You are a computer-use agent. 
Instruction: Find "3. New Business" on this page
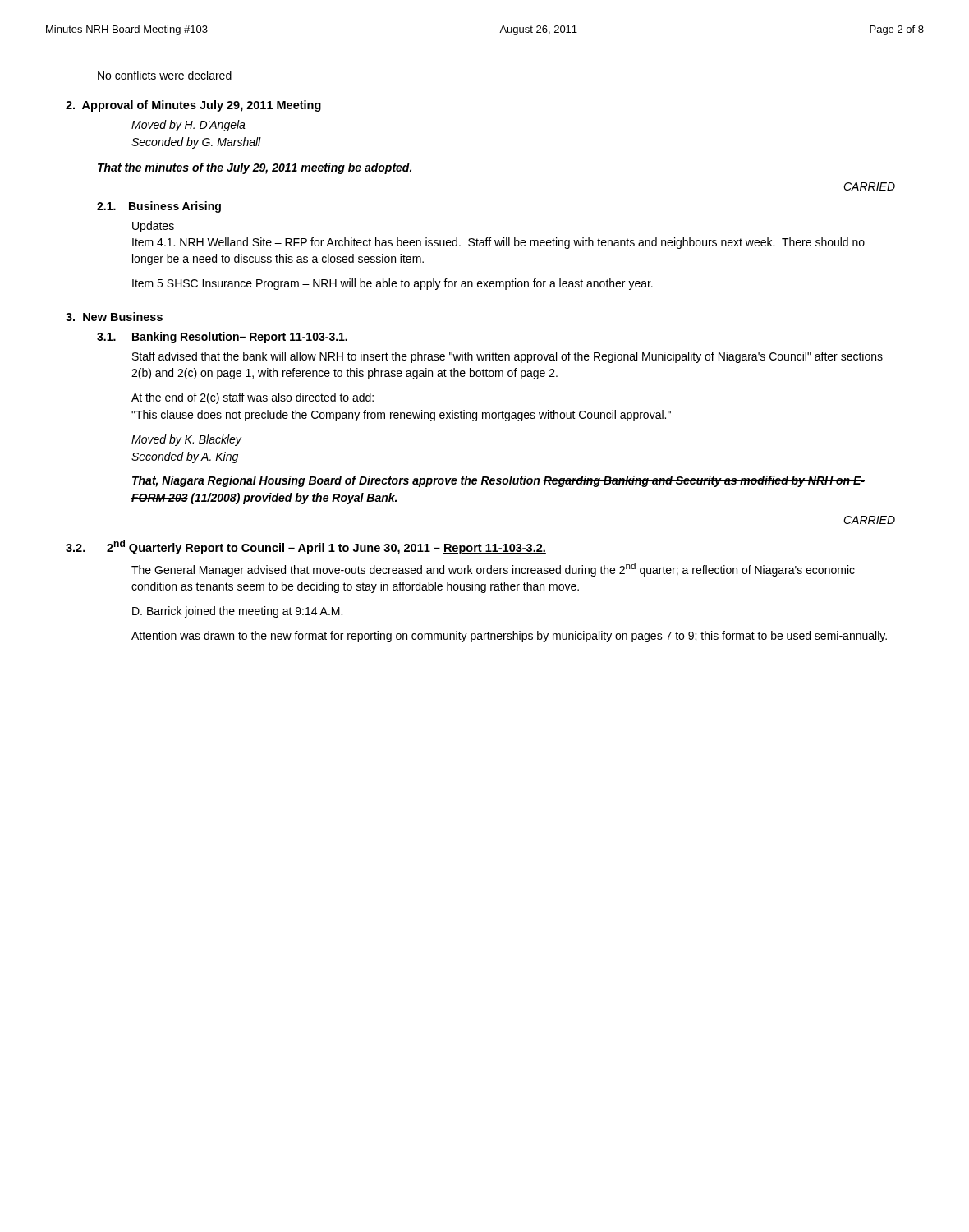tap(114, 317)
